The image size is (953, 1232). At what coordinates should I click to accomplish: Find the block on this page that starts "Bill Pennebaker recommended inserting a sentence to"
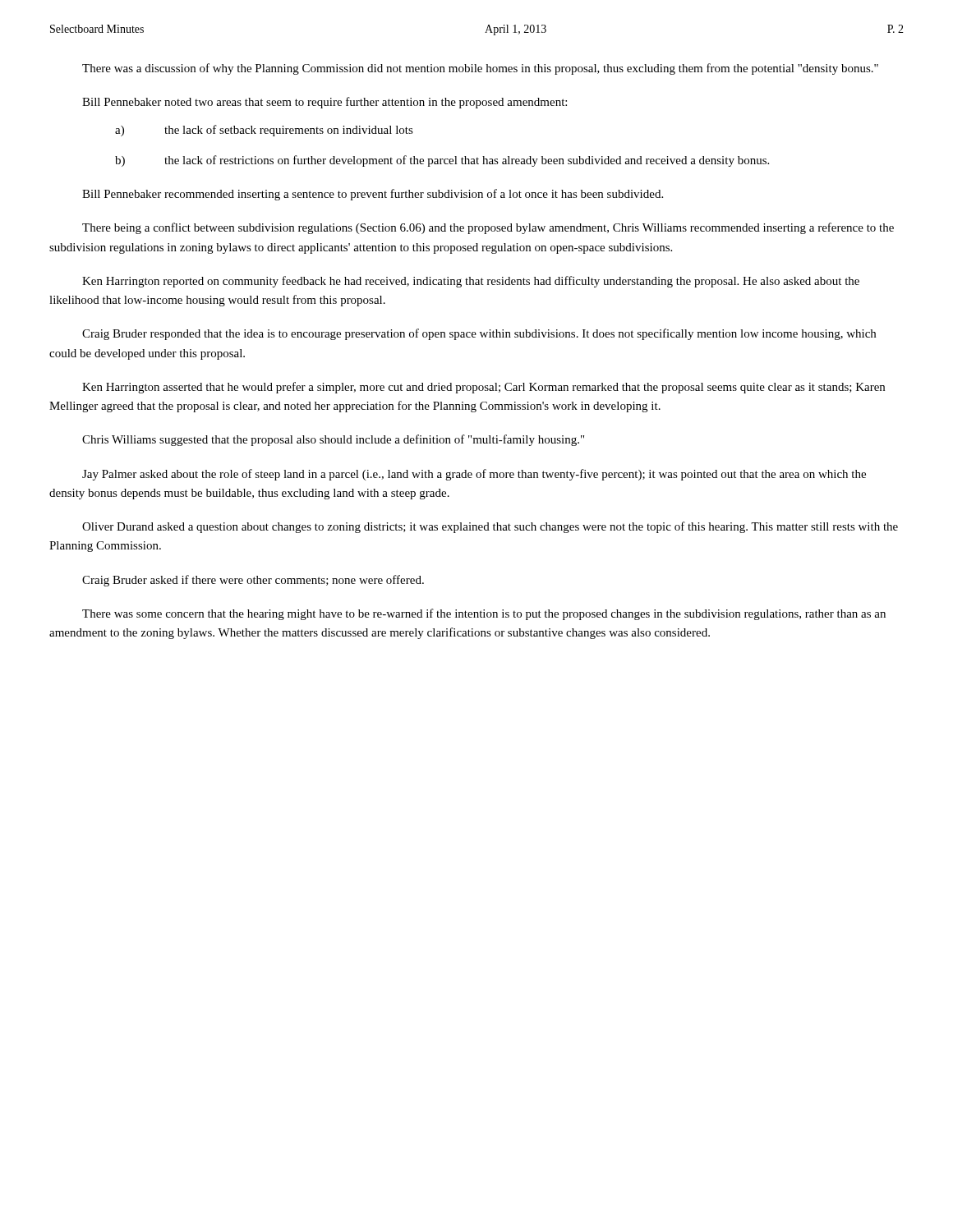373,194
